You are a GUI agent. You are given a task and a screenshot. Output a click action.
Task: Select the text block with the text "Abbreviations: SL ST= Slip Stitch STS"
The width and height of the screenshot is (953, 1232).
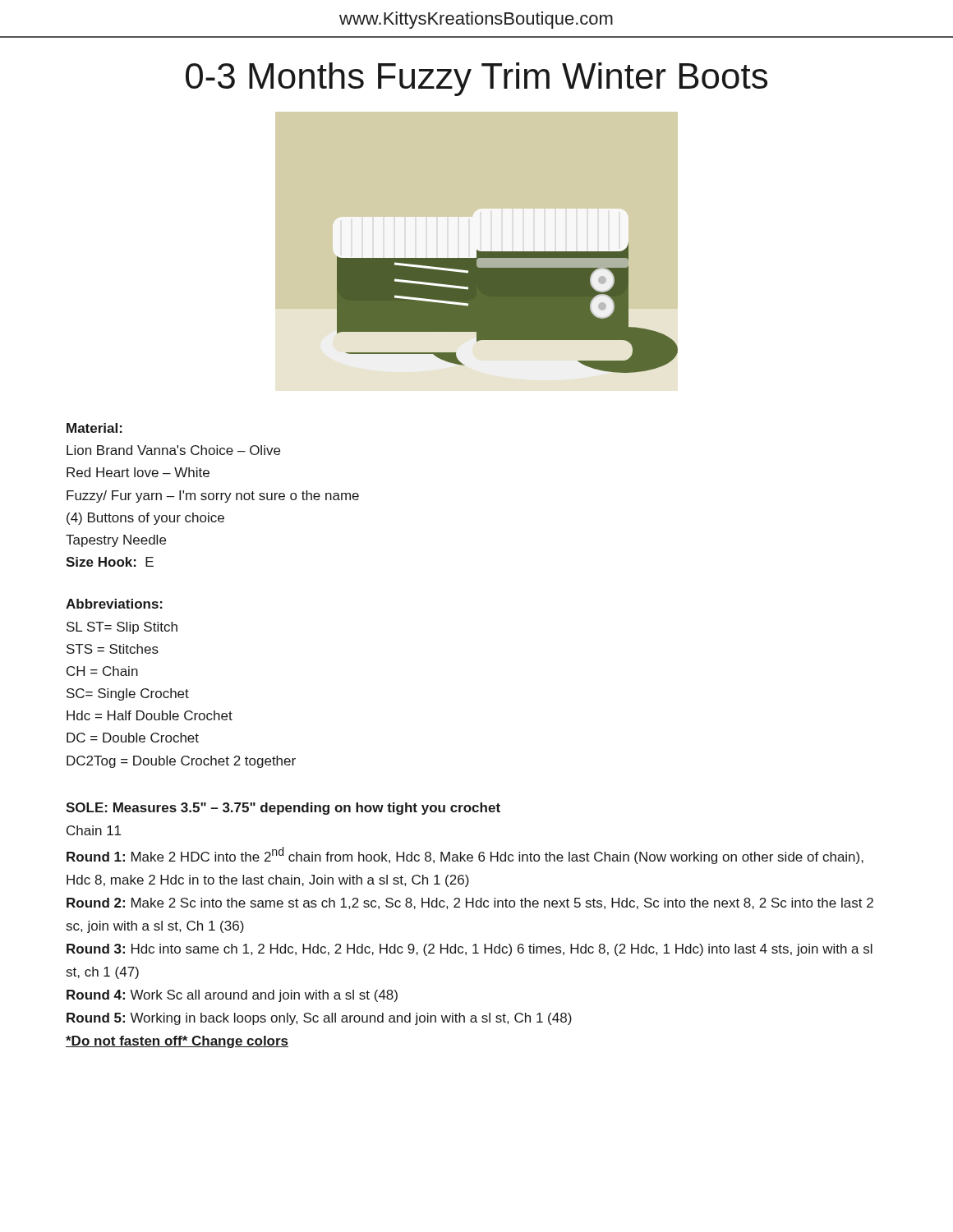tap(114, 604)
